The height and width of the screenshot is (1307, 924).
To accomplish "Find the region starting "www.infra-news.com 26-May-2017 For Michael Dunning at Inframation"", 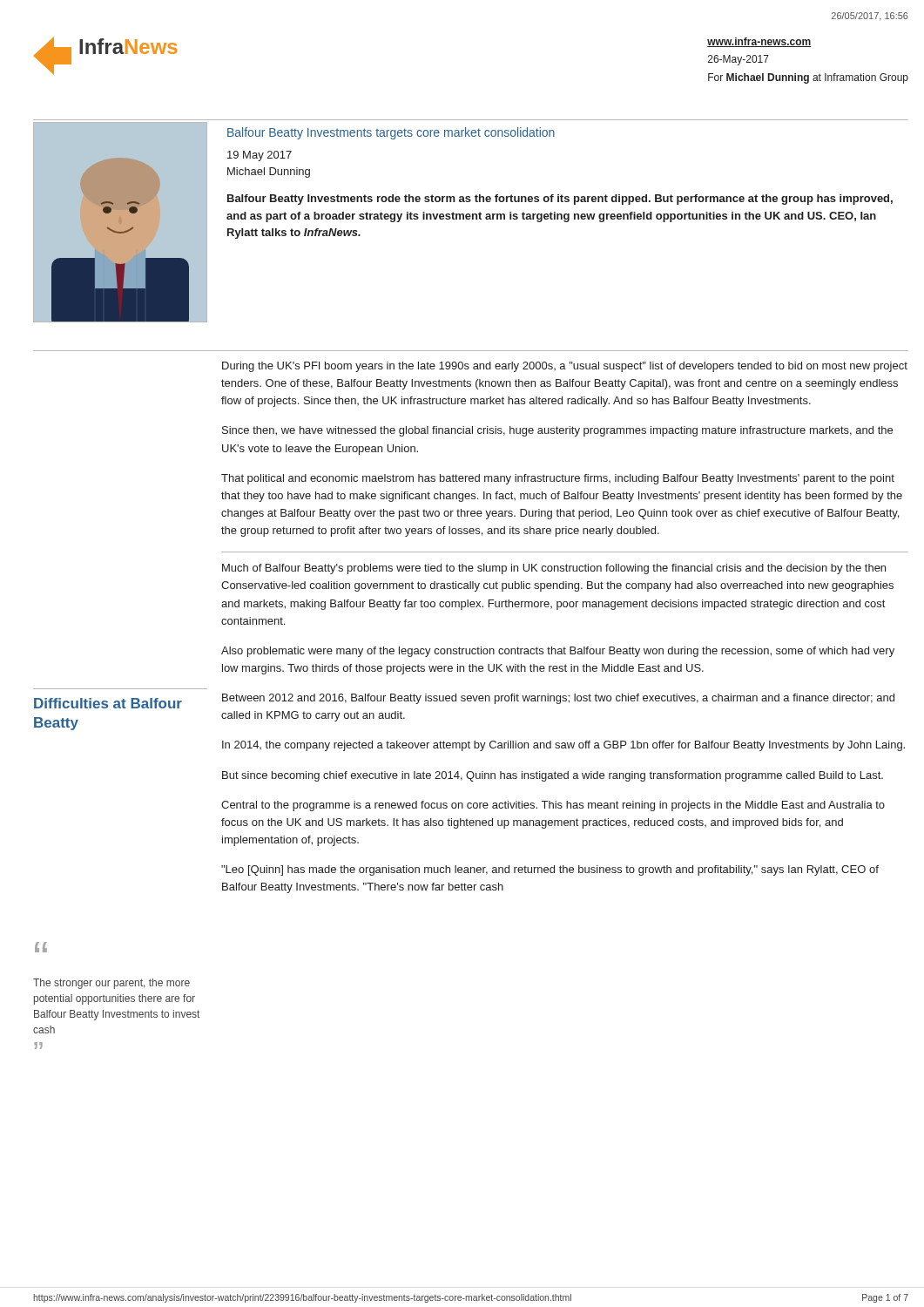I will (759, 42).
